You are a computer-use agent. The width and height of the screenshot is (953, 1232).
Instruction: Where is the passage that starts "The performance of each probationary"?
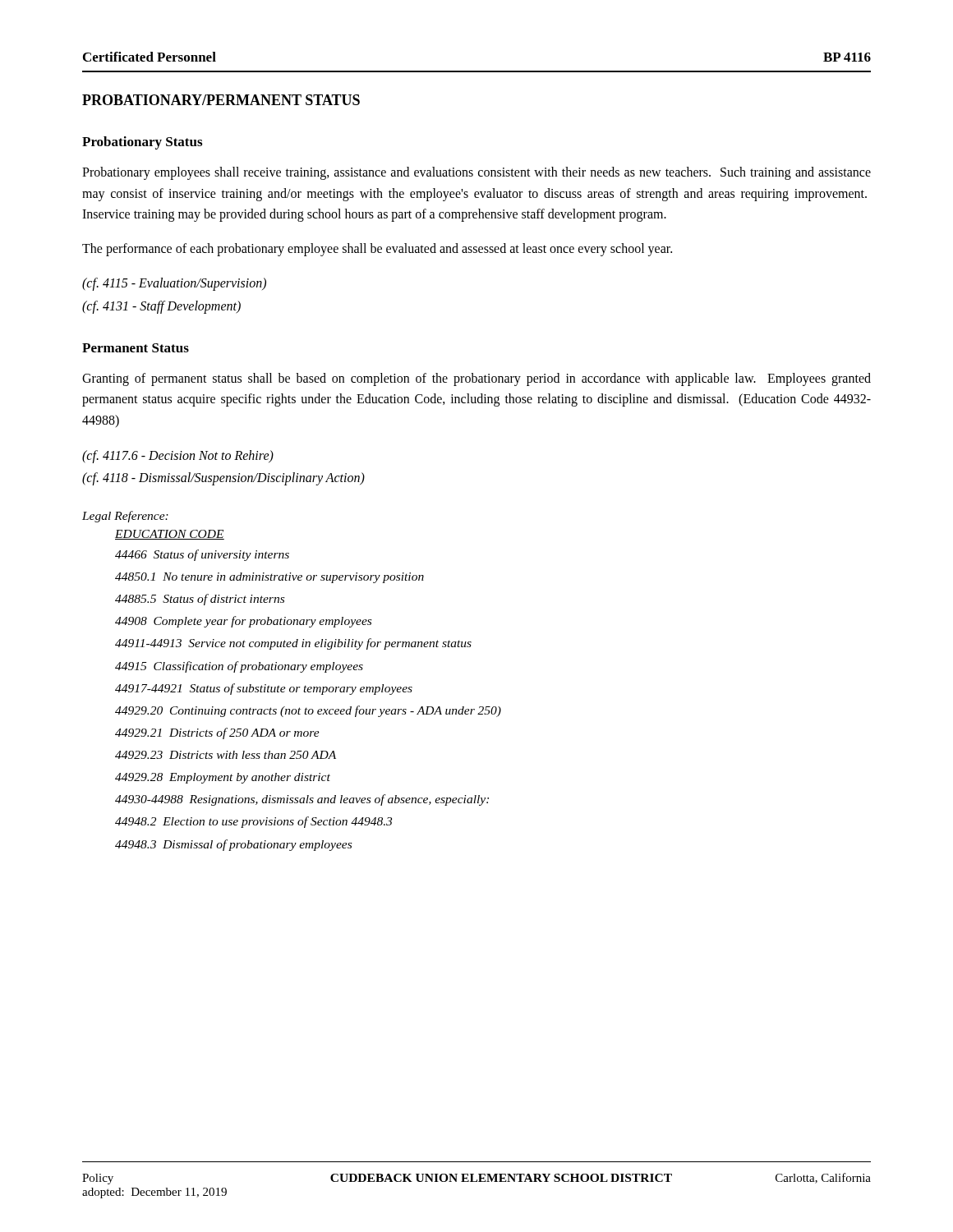(378, 248)
